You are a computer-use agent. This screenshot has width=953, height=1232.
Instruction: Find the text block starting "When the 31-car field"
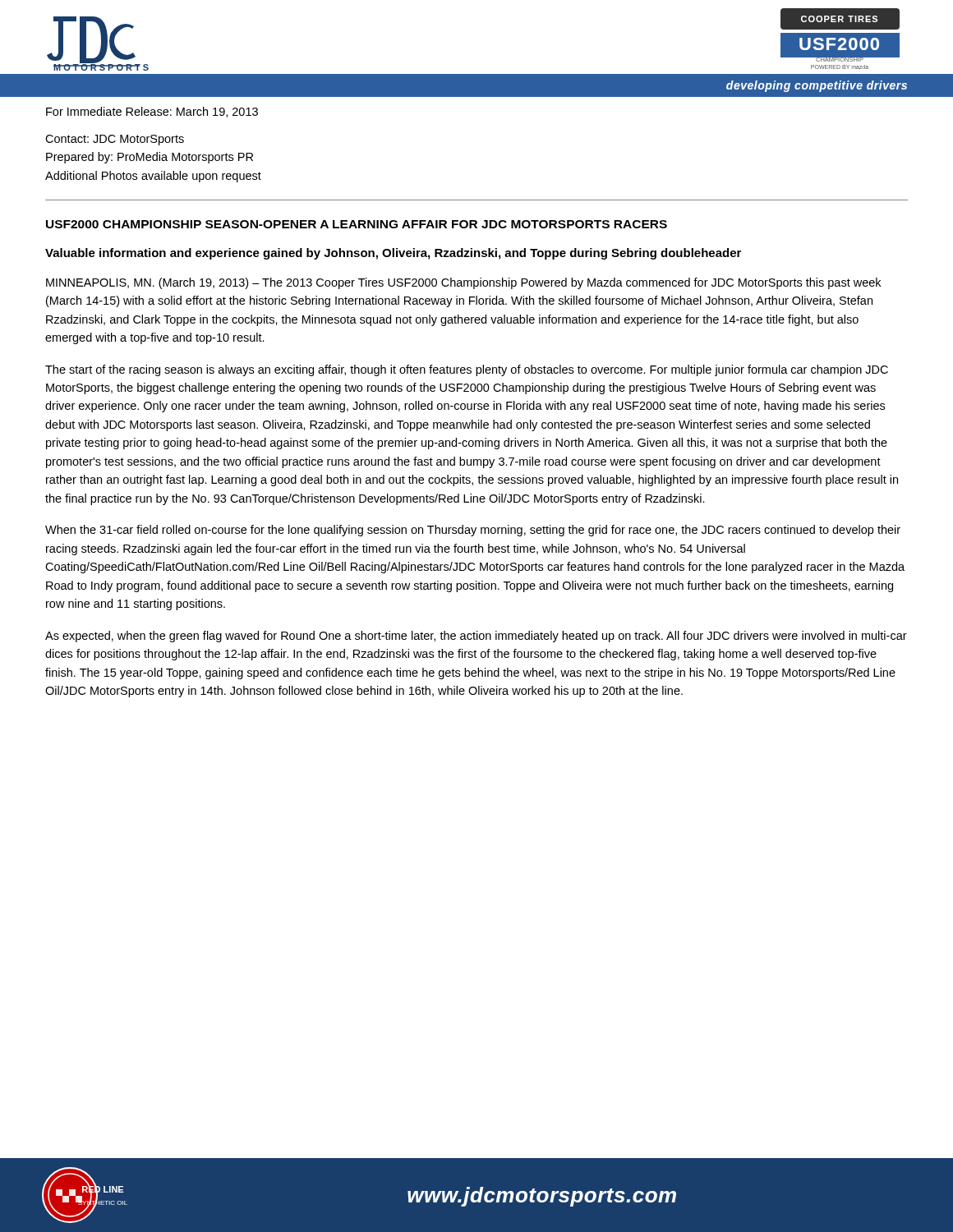475,567
